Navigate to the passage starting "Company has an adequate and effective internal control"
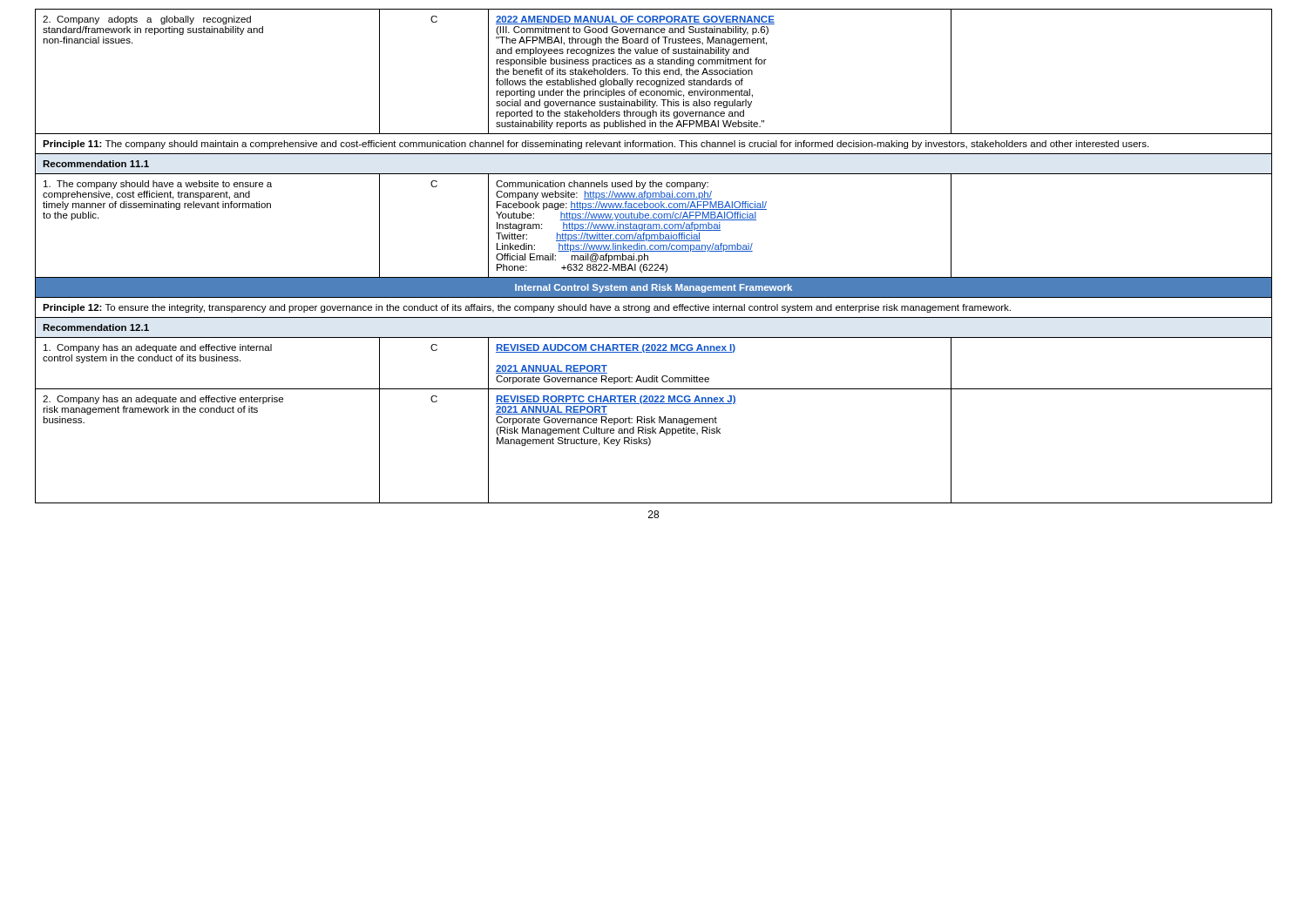This screenshot has width=1307, height=924. pyautogui.click(x=157, y=353)
